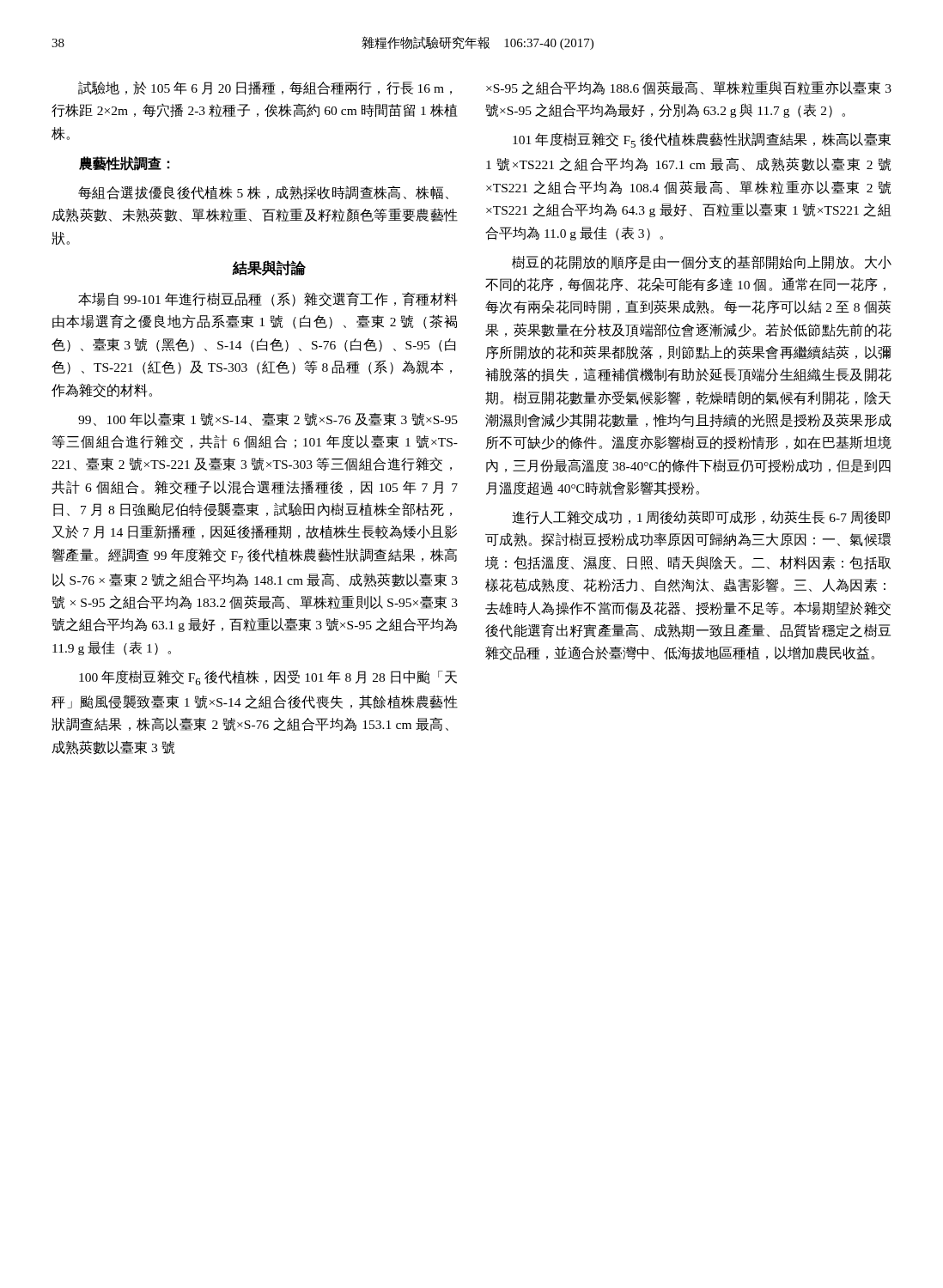Find the text with the text "每組合選拔優良後代植株 5 株，成熟採收時調查株高、株幅、成熟莢數、未熟莢數、單株粒重、百粒重及籽粒顏色等重要農藝性狀。"
The image size is (943, 1288).
(x=255, y=216)
